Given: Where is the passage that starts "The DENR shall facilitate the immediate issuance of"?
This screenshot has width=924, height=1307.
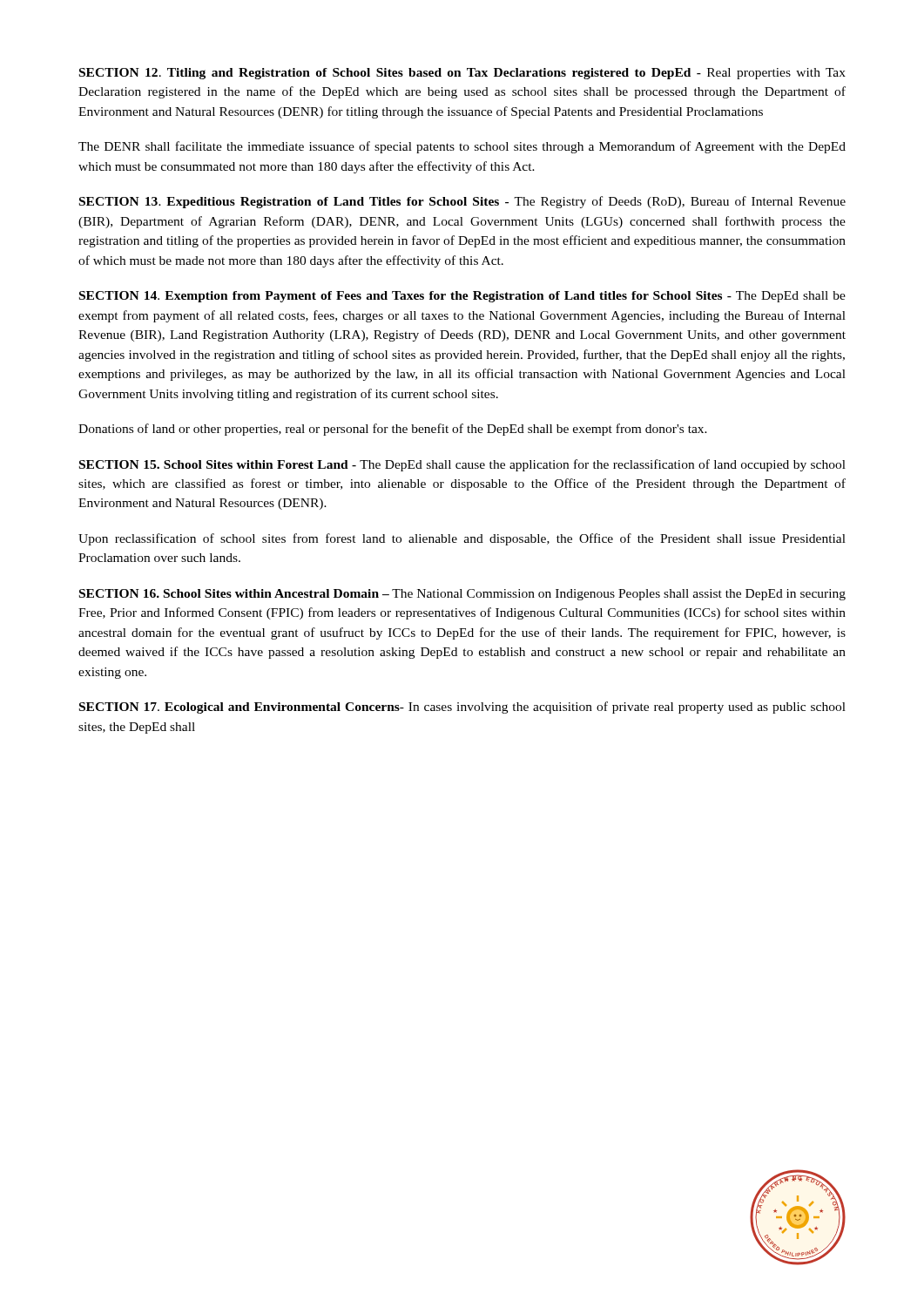Looking at the screenshot, I should [x=462, y=156].
